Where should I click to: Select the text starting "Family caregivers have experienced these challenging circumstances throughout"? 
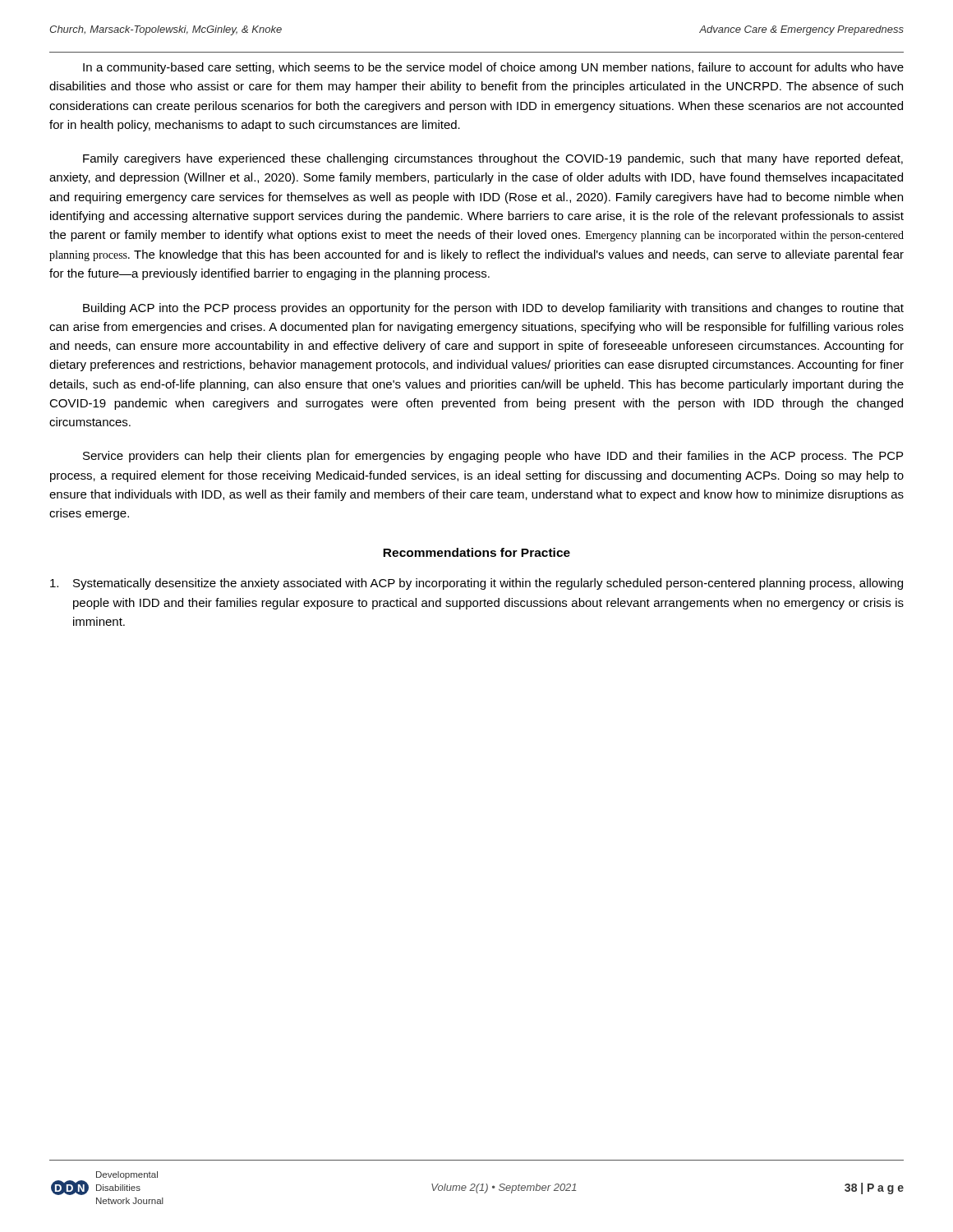pos(476,216)
